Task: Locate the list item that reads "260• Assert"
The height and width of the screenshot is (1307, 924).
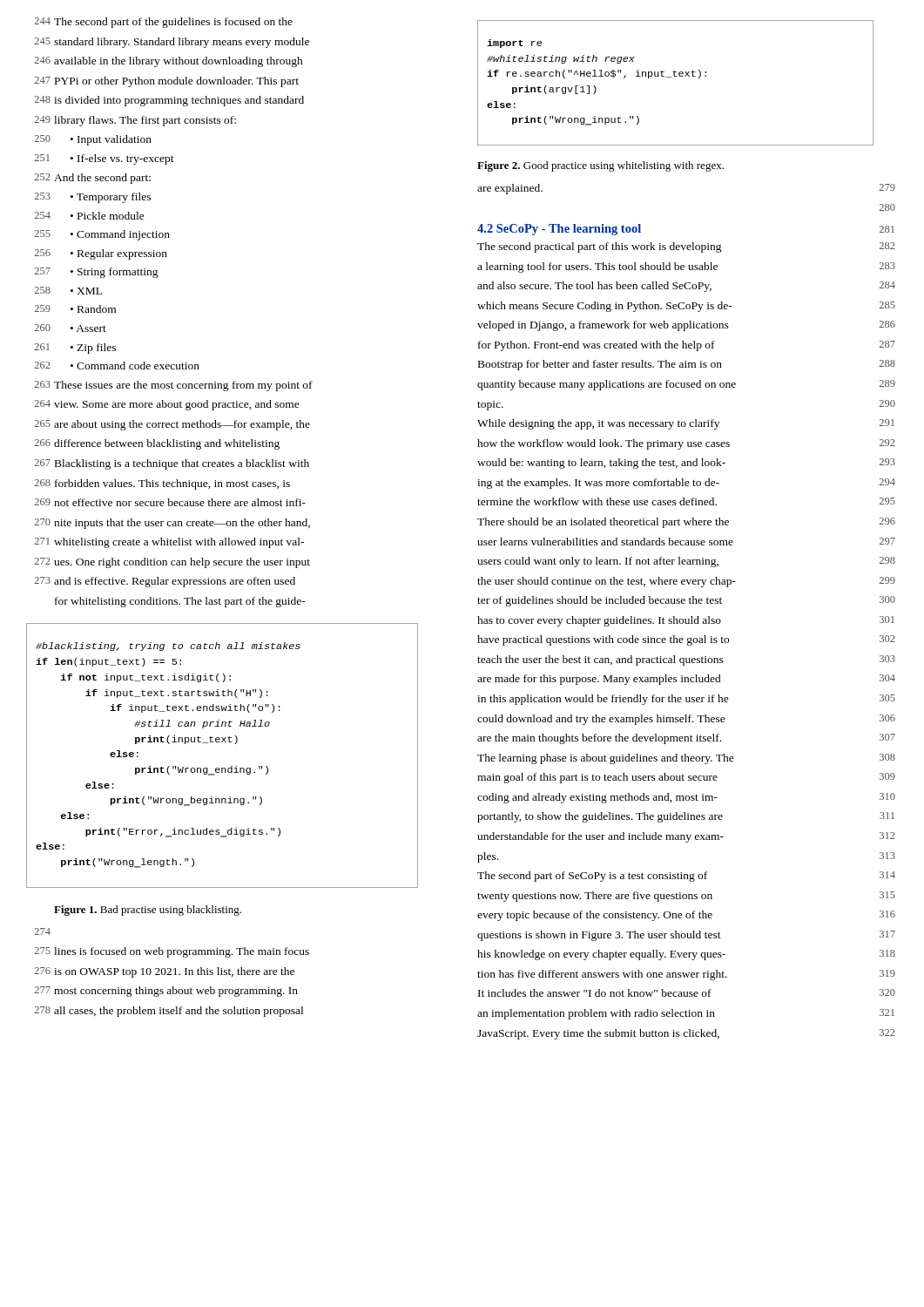Action: [x=66, y=328]
